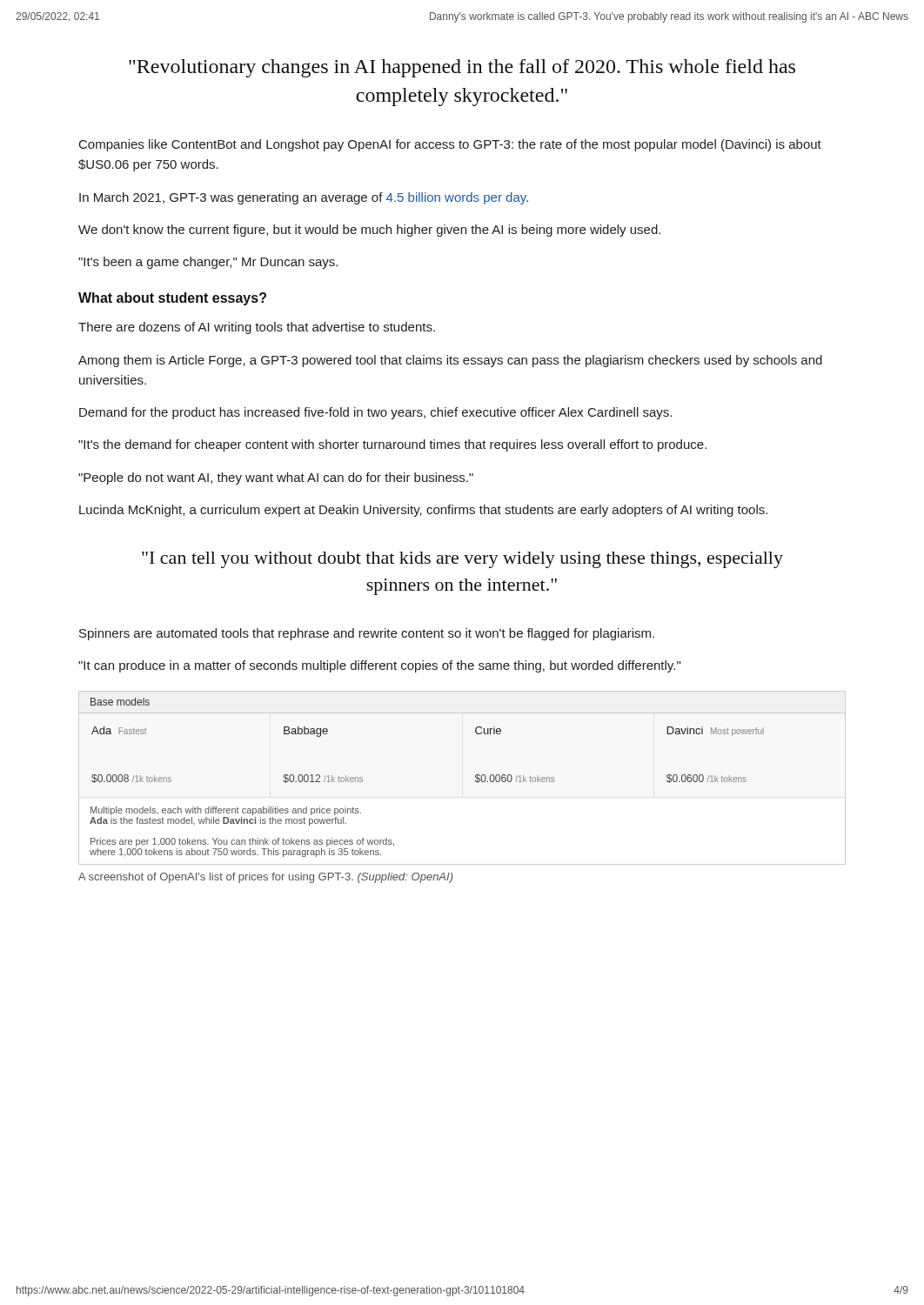
Task: Where is the passage that starts ""It's the demand"?
Action: [393, 445]
